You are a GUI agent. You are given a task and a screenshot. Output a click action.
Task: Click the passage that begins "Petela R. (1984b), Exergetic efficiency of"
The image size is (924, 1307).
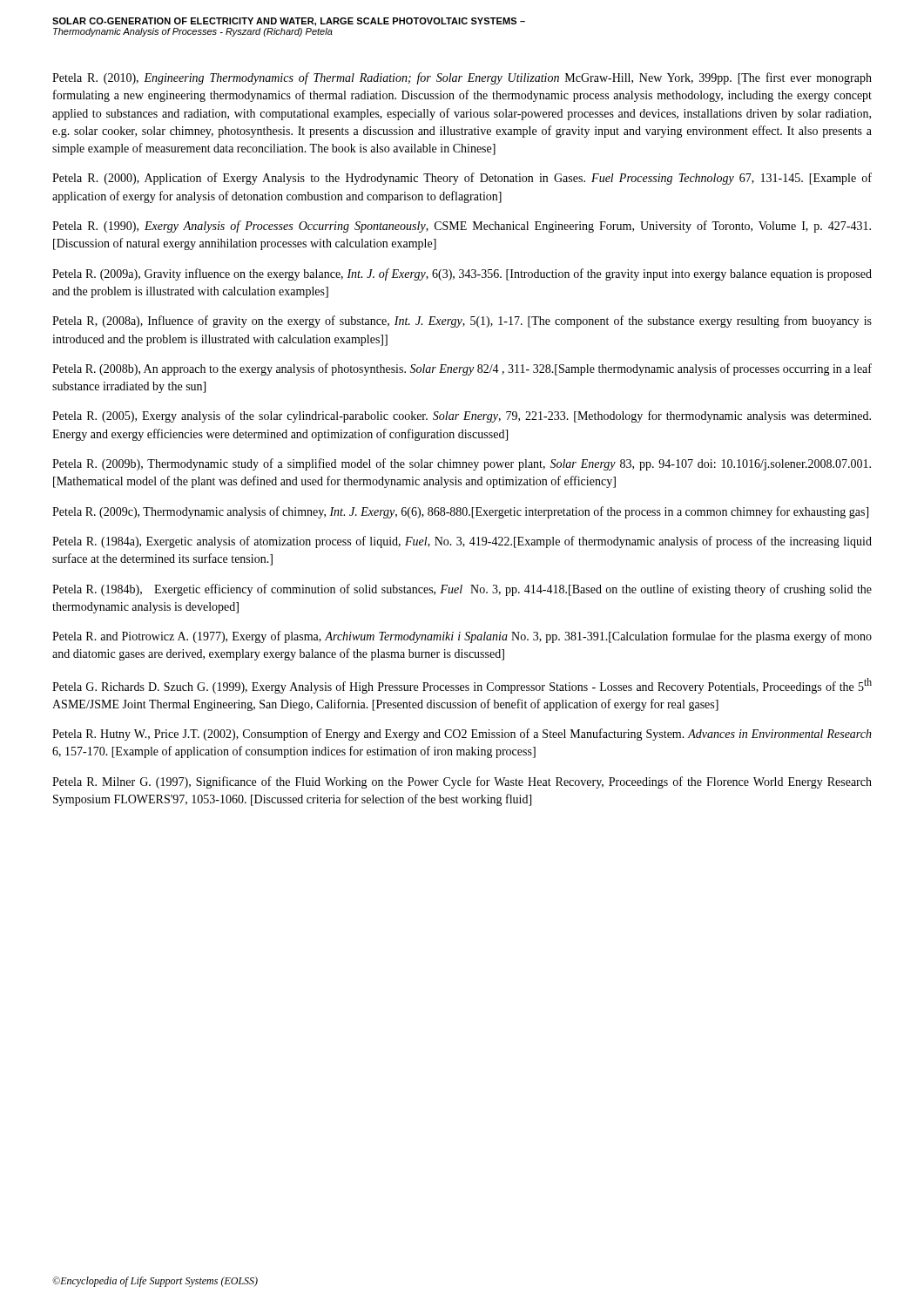point(462,598)
